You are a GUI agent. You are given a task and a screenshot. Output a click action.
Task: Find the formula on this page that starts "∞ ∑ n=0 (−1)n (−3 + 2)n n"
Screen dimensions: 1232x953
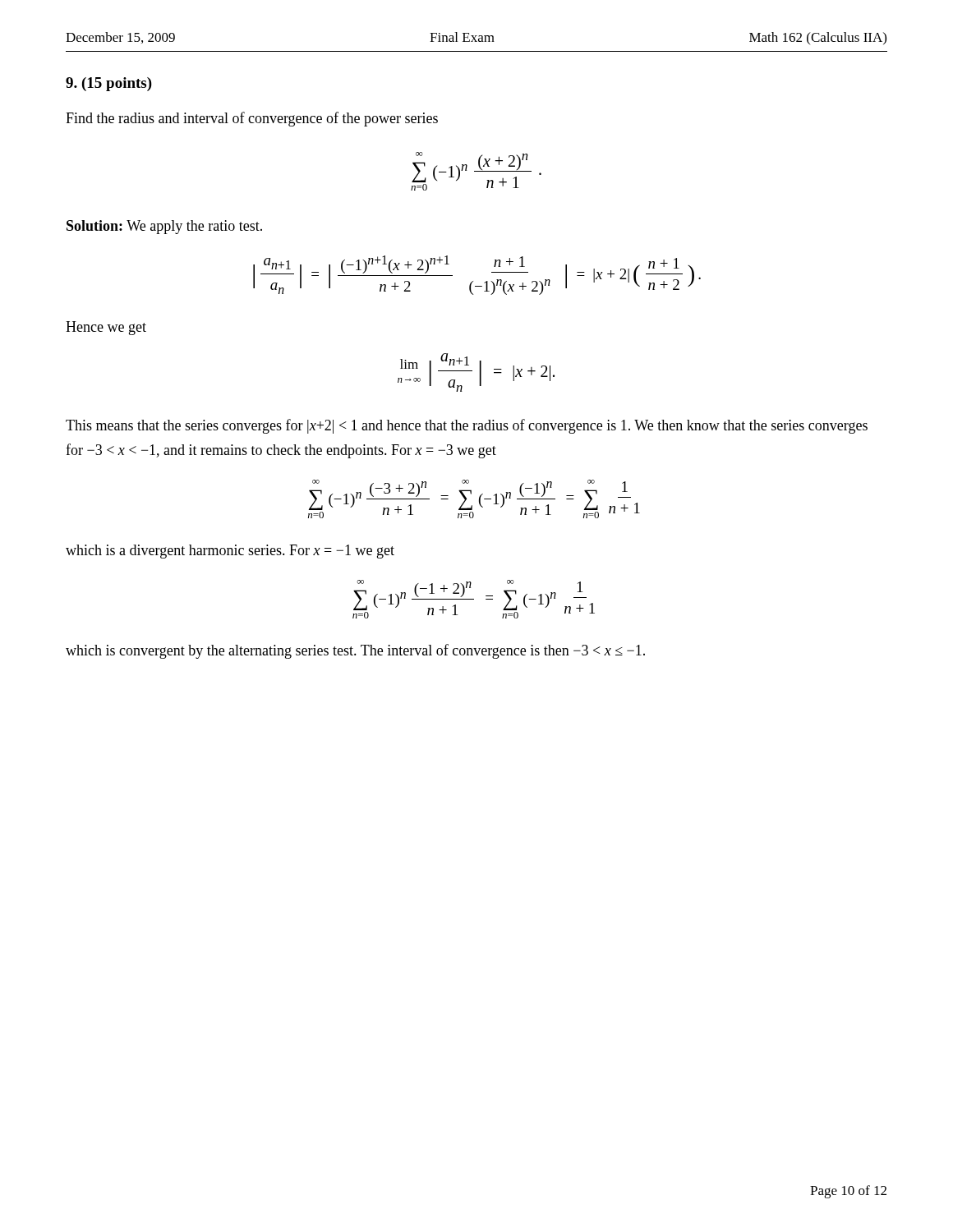[x=476, y=498]
